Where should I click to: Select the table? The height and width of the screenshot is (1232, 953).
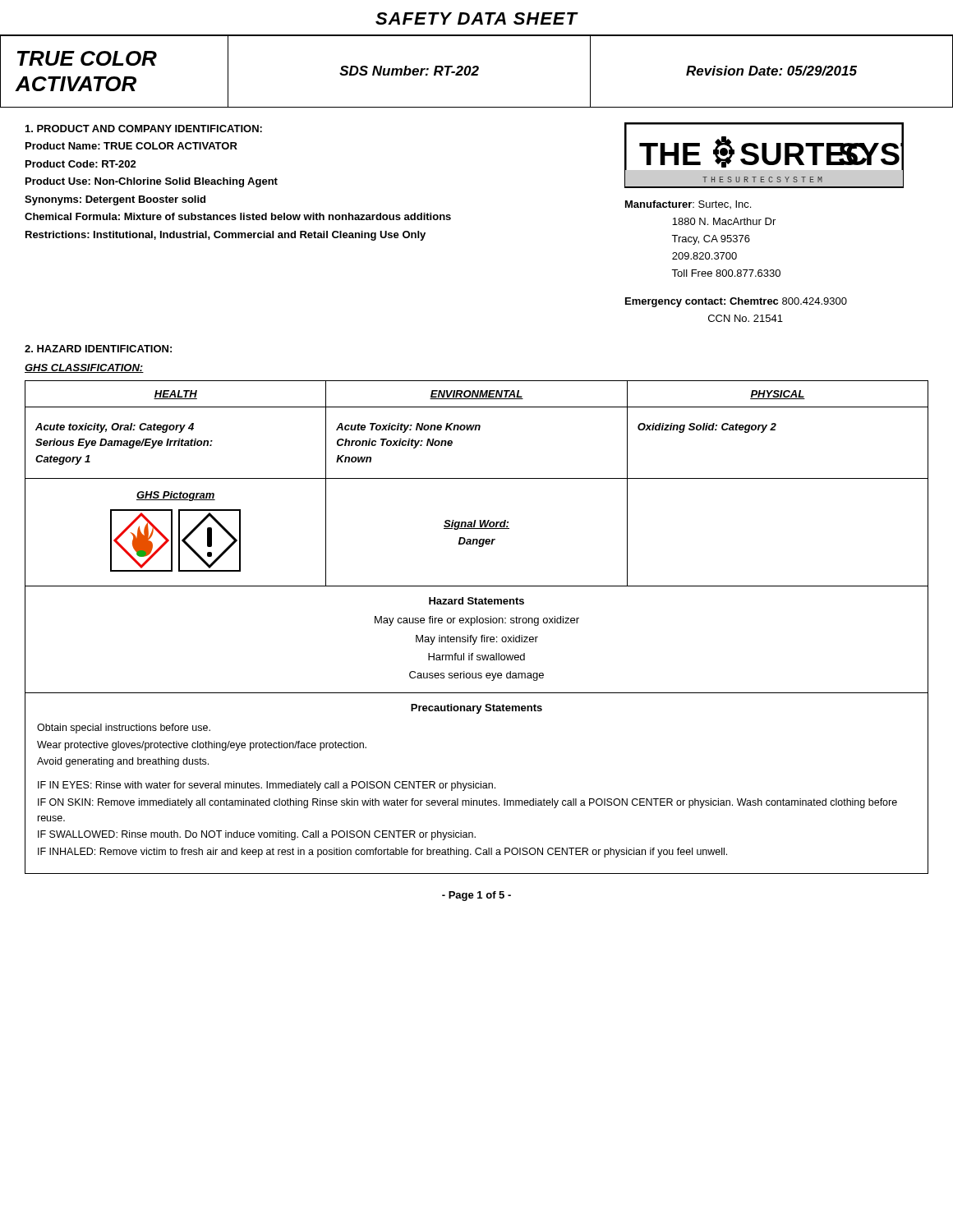(476, 627)
